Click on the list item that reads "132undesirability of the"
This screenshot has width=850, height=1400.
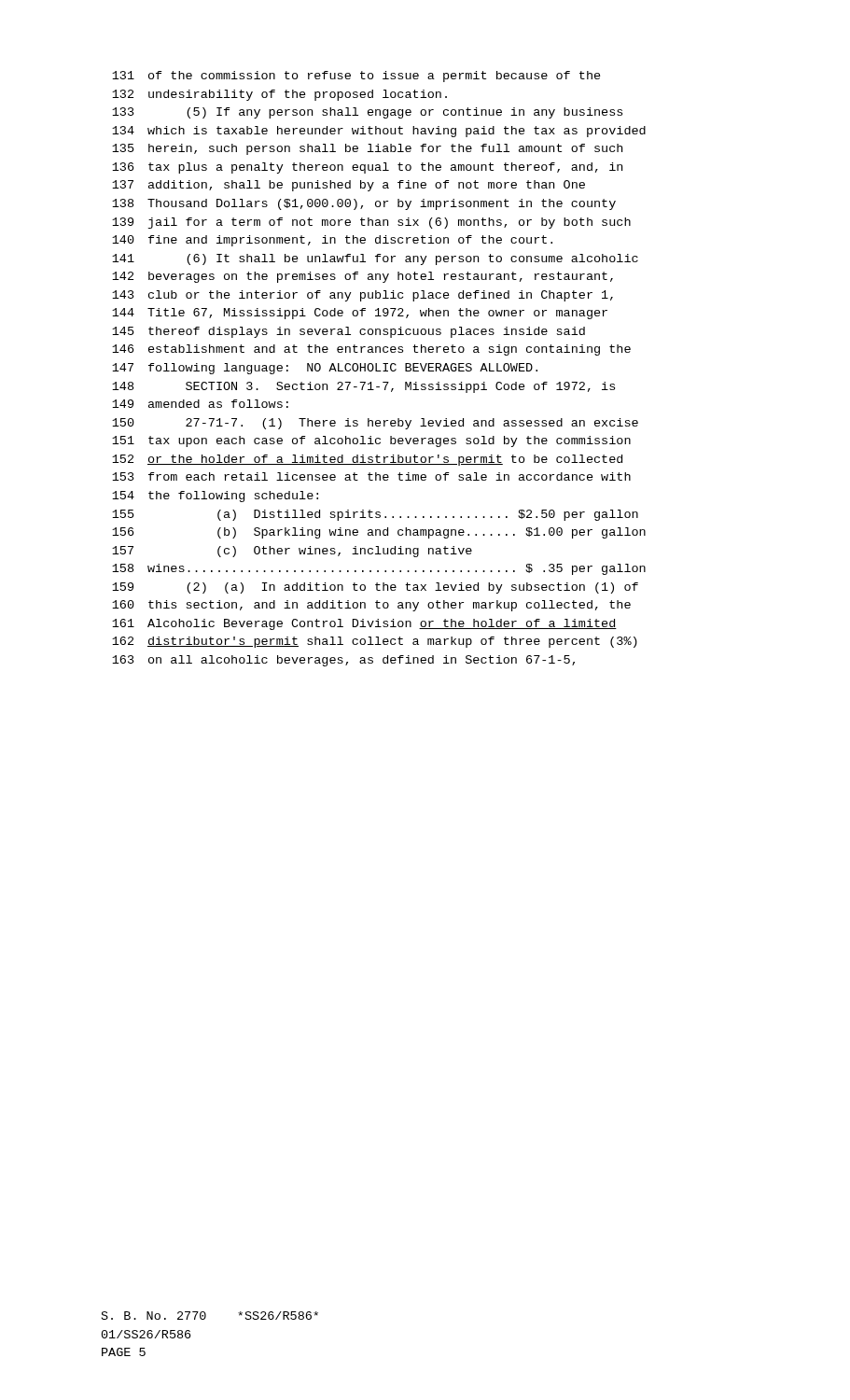437,95
